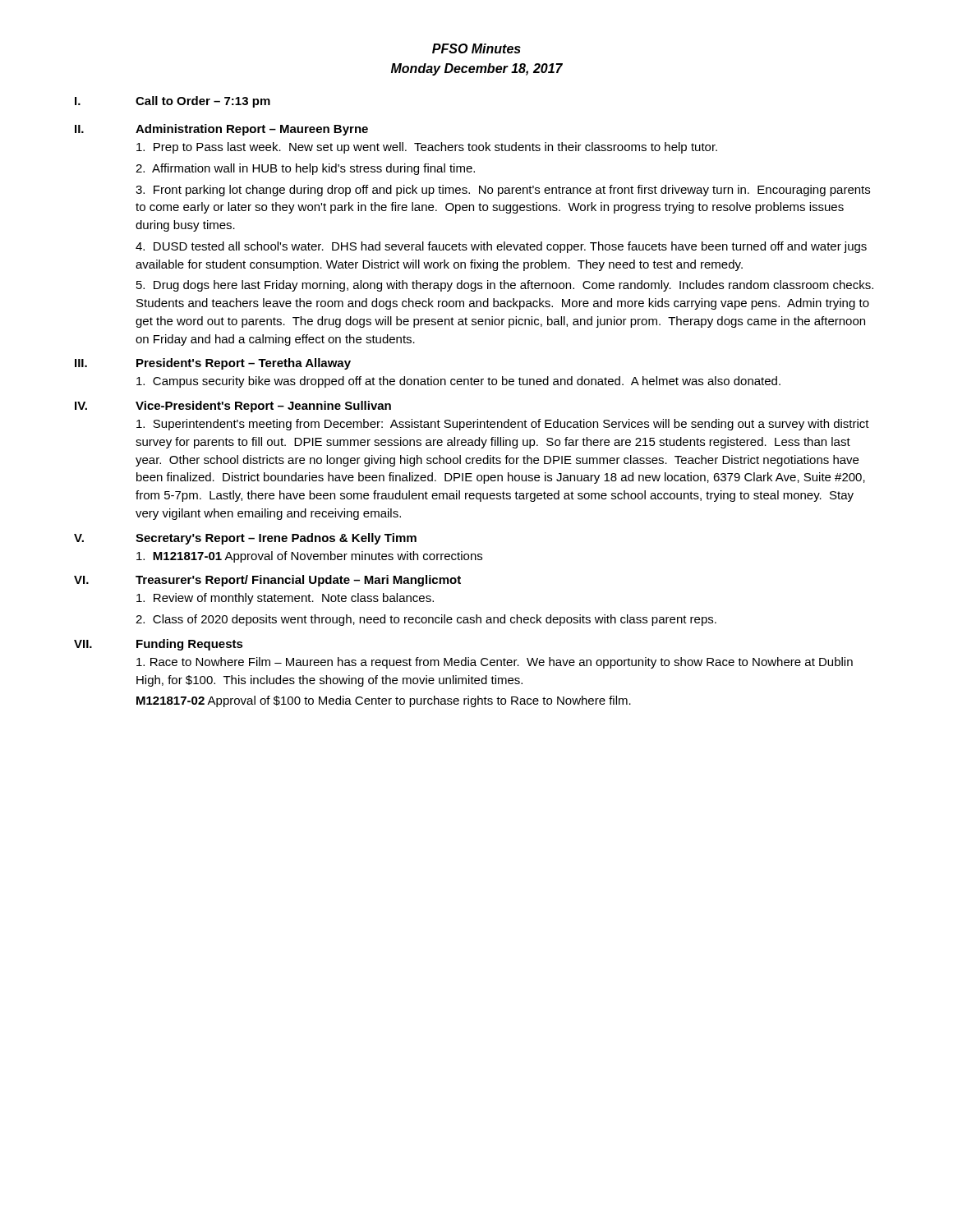953x1232 pixels.
Task: Click where it says "Vice-President's Report – Jeannine Sullivan"
Action: tap(264, 405)
